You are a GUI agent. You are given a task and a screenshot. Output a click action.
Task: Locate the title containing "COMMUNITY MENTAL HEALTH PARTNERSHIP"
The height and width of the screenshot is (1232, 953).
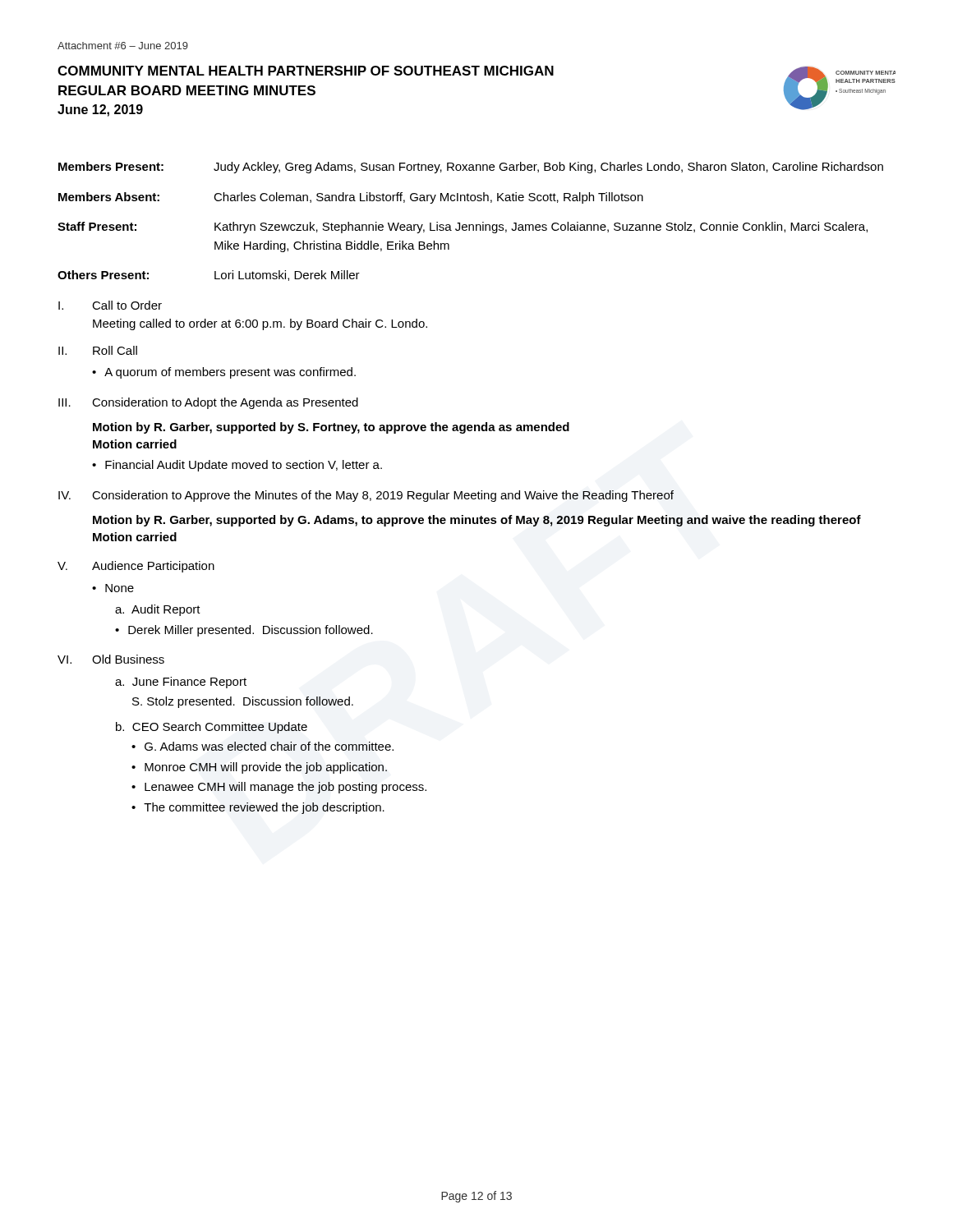coord(306,90)
